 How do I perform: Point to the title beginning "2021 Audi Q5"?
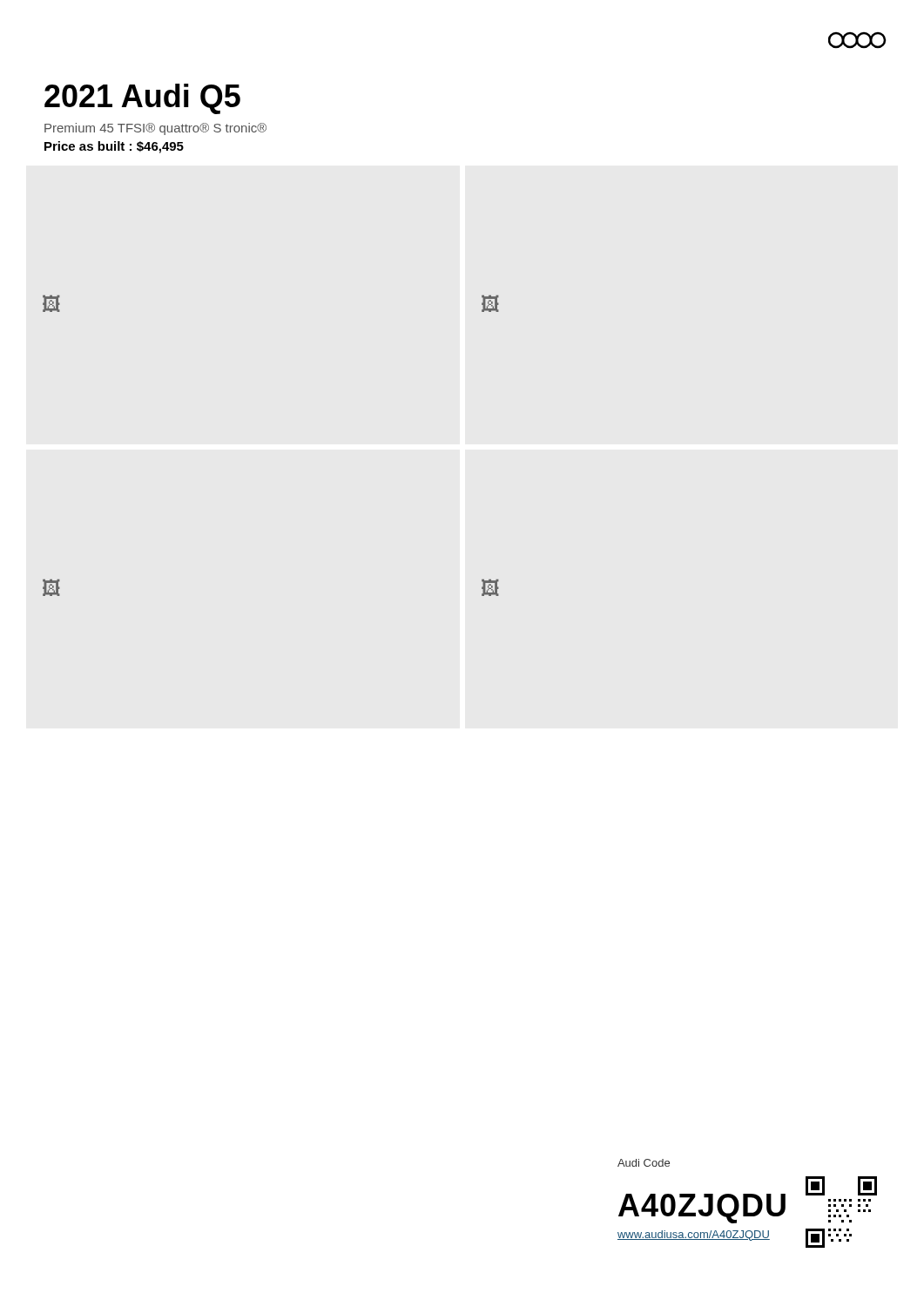(155, 116)
